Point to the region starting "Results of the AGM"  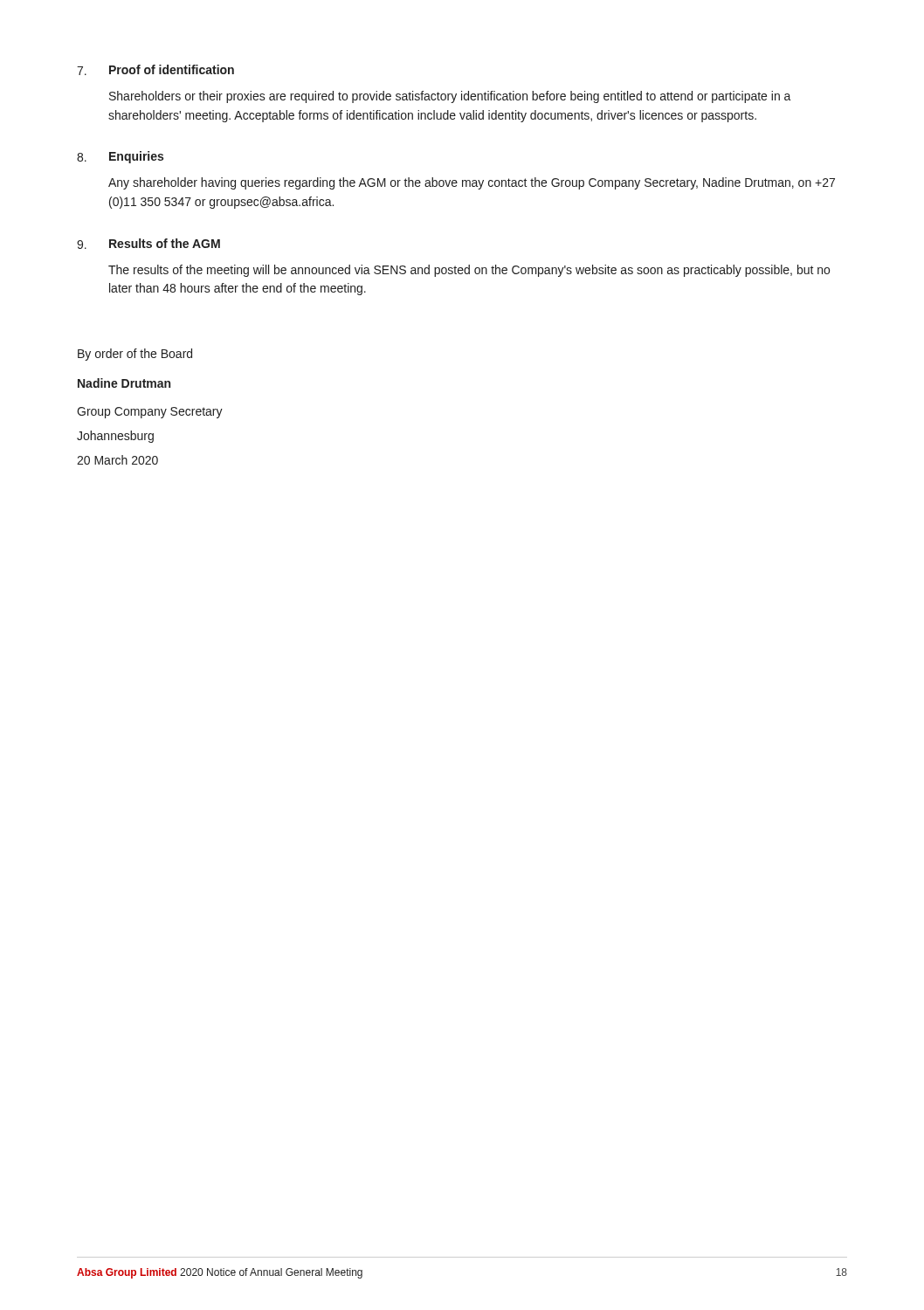164,243
